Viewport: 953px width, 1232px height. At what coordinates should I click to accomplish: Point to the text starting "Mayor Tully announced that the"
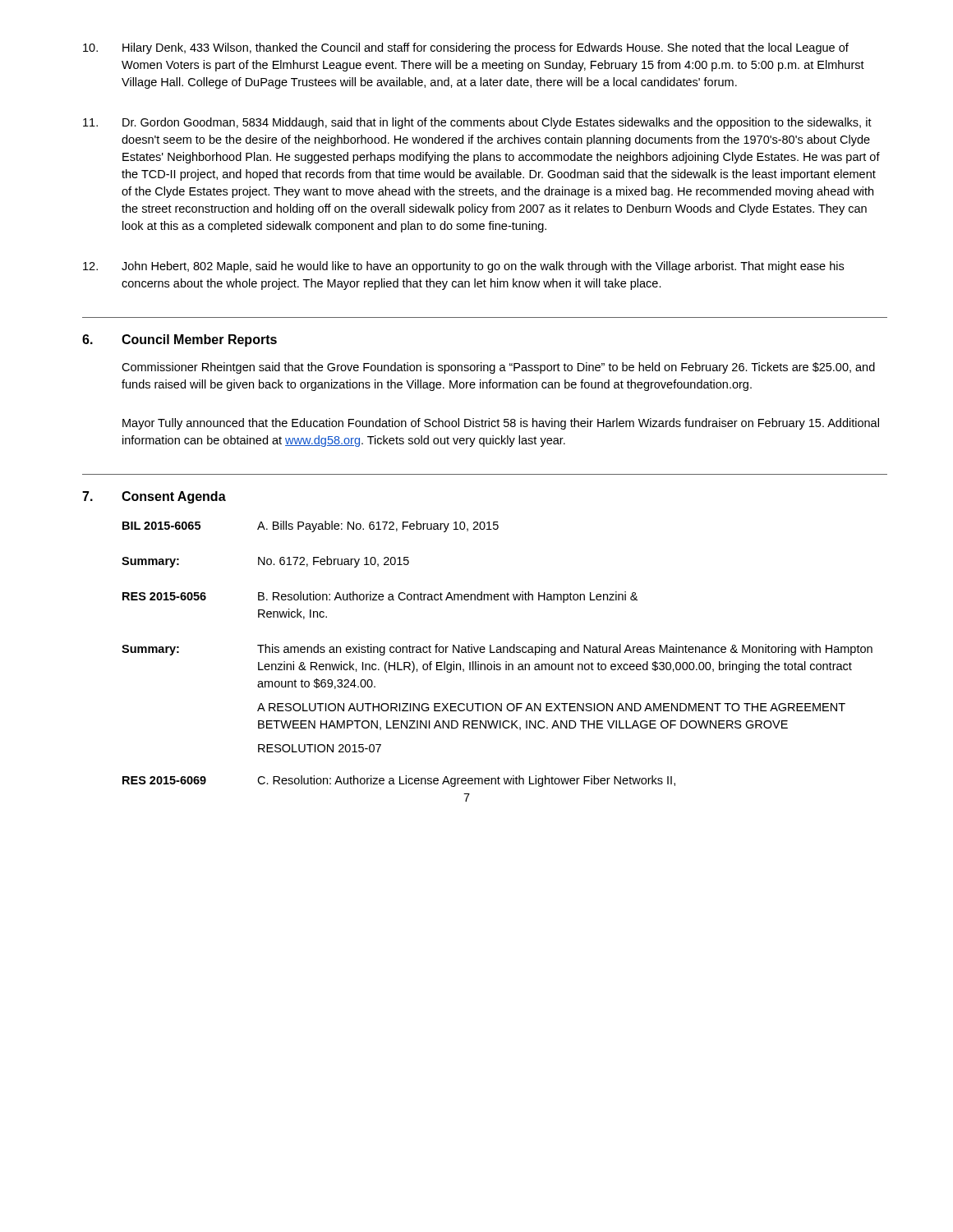coord(501,432)
